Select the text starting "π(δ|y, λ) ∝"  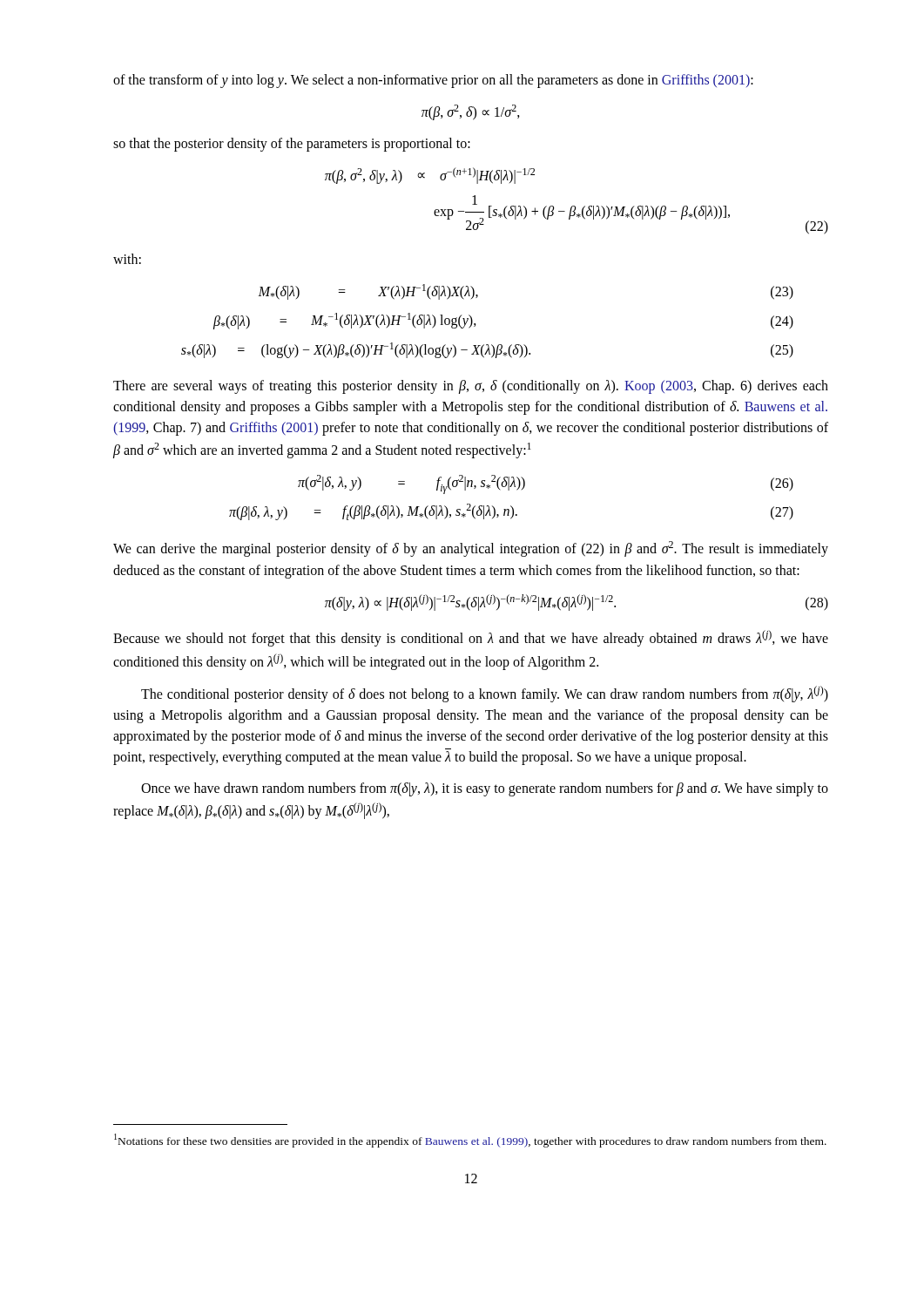pyautogui.click(x=576, y=603)
